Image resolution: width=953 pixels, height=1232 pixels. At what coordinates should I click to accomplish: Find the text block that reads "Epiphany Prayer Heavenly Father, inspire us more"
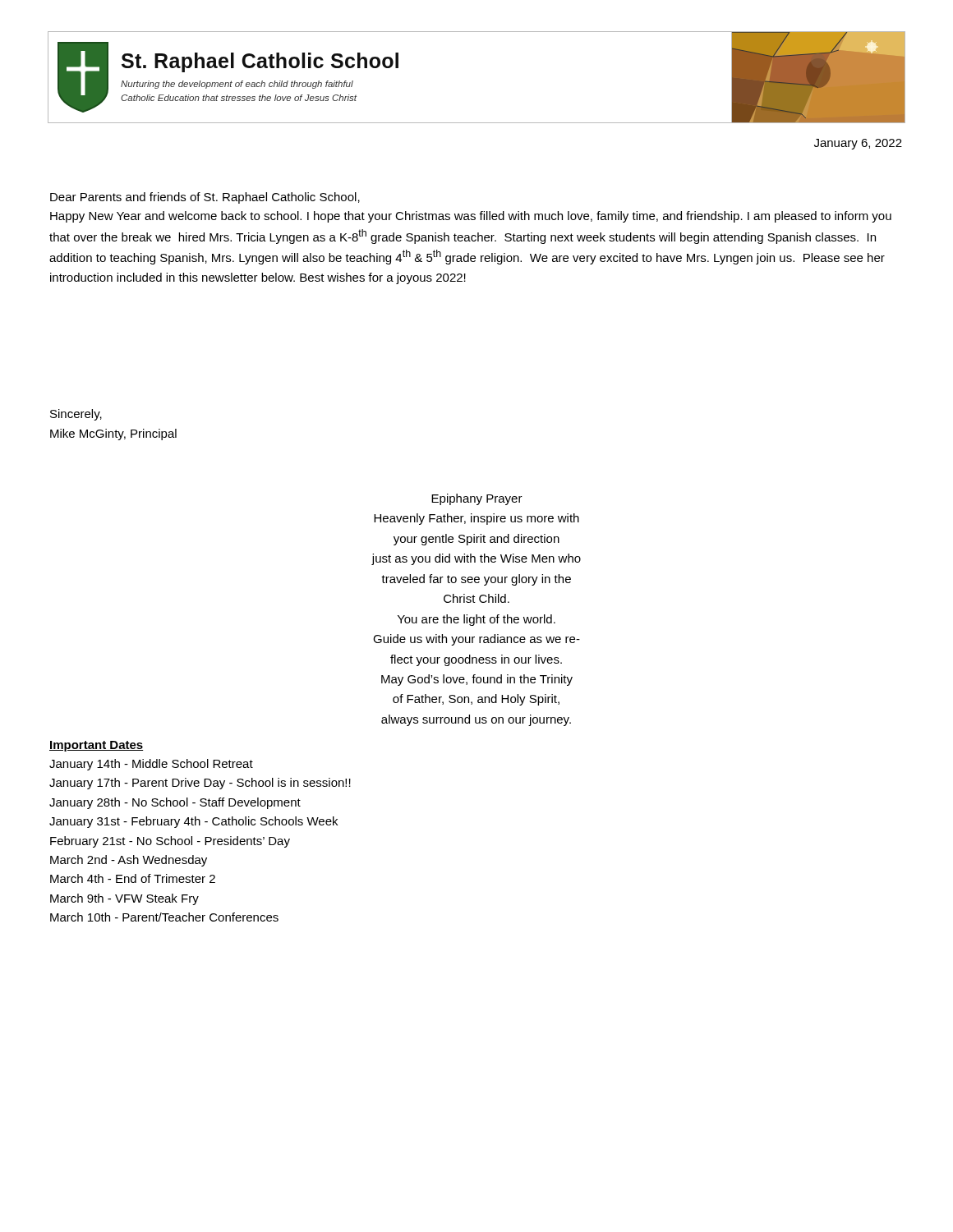tap(476, 609)
